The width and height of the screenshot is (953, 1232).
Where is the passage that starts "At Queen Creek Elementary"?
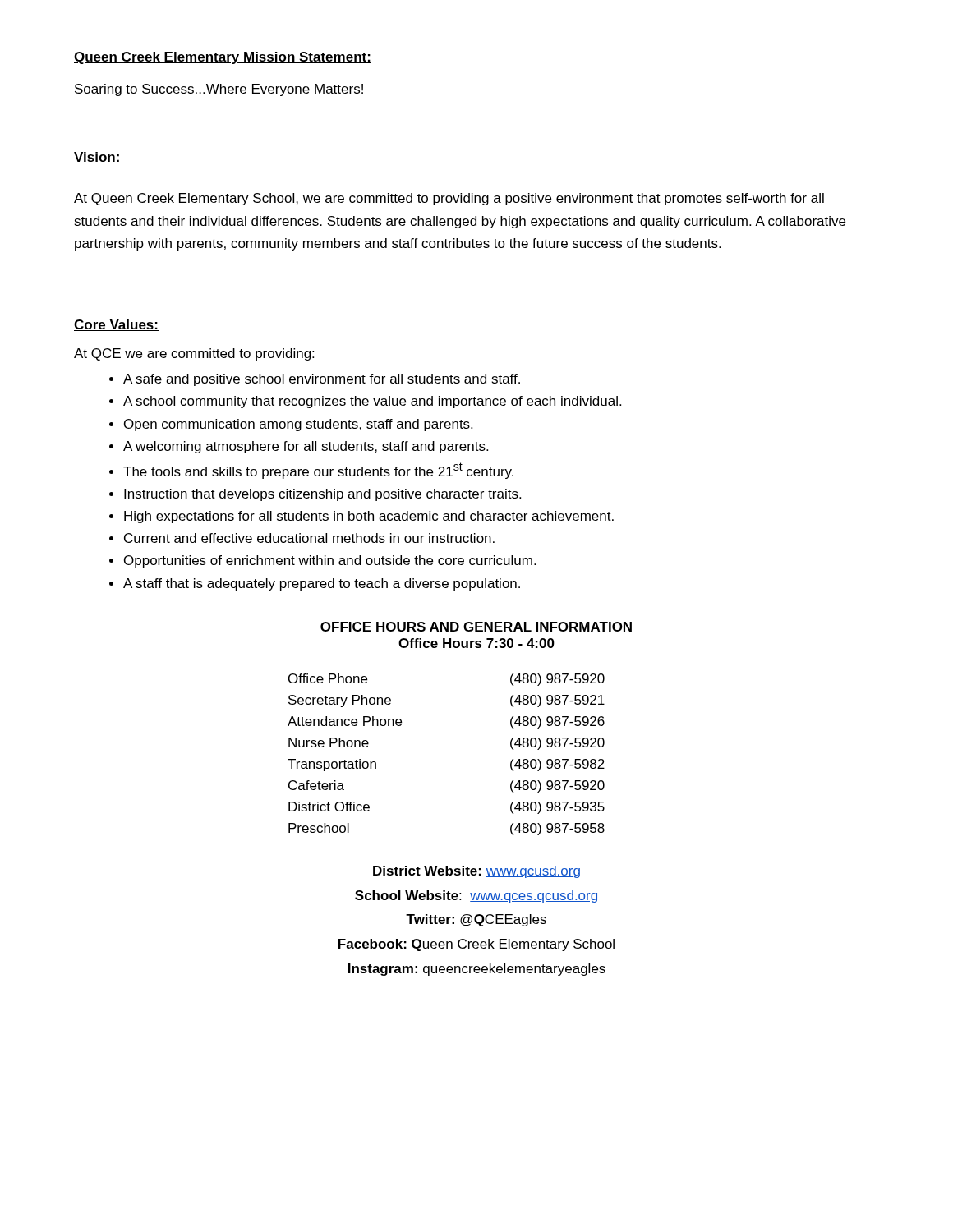[x=460, y=221]
